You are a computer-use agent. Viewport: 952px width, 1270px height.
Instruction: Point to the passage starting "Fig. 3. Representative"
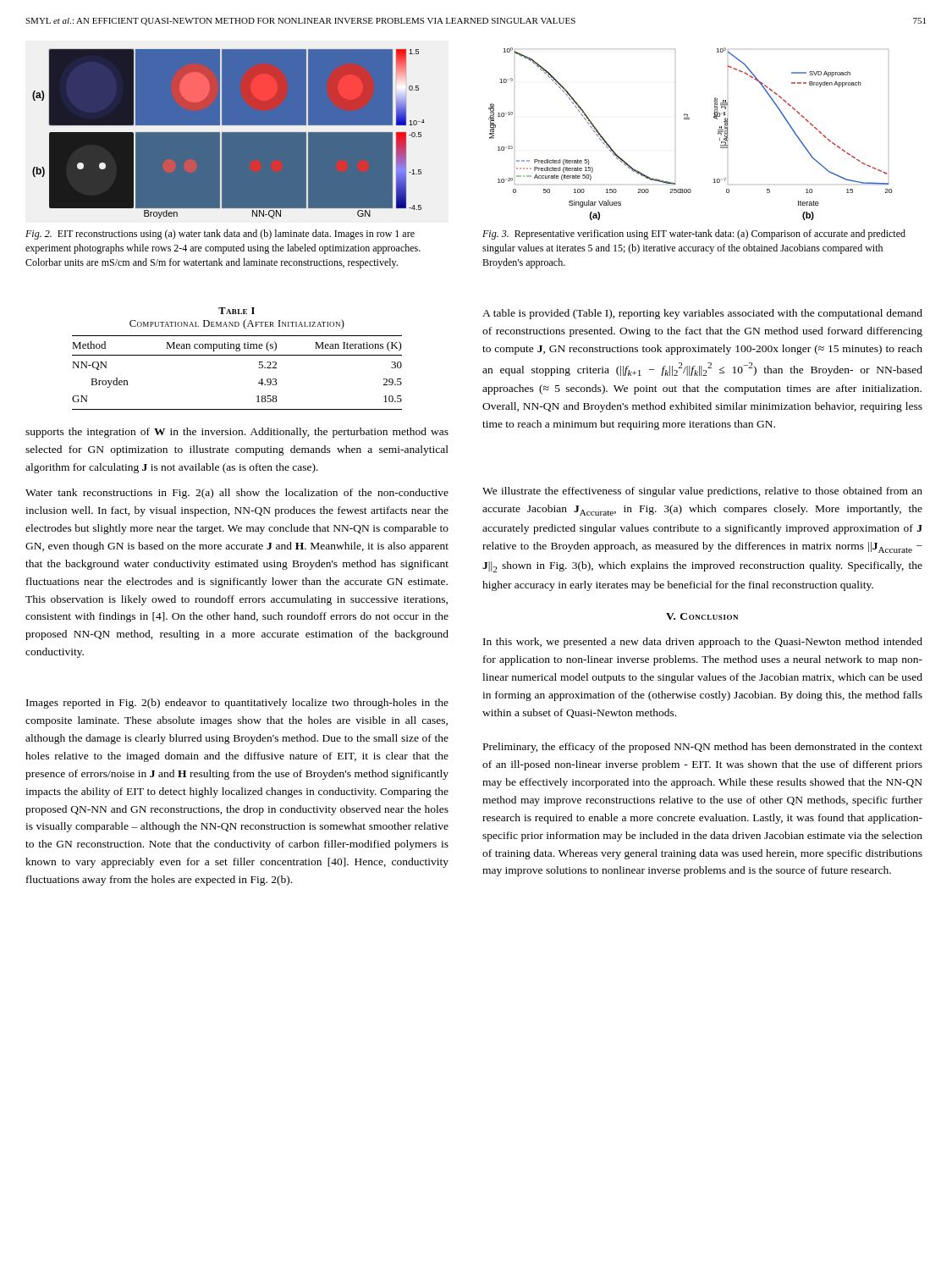(x=694, y=248)
